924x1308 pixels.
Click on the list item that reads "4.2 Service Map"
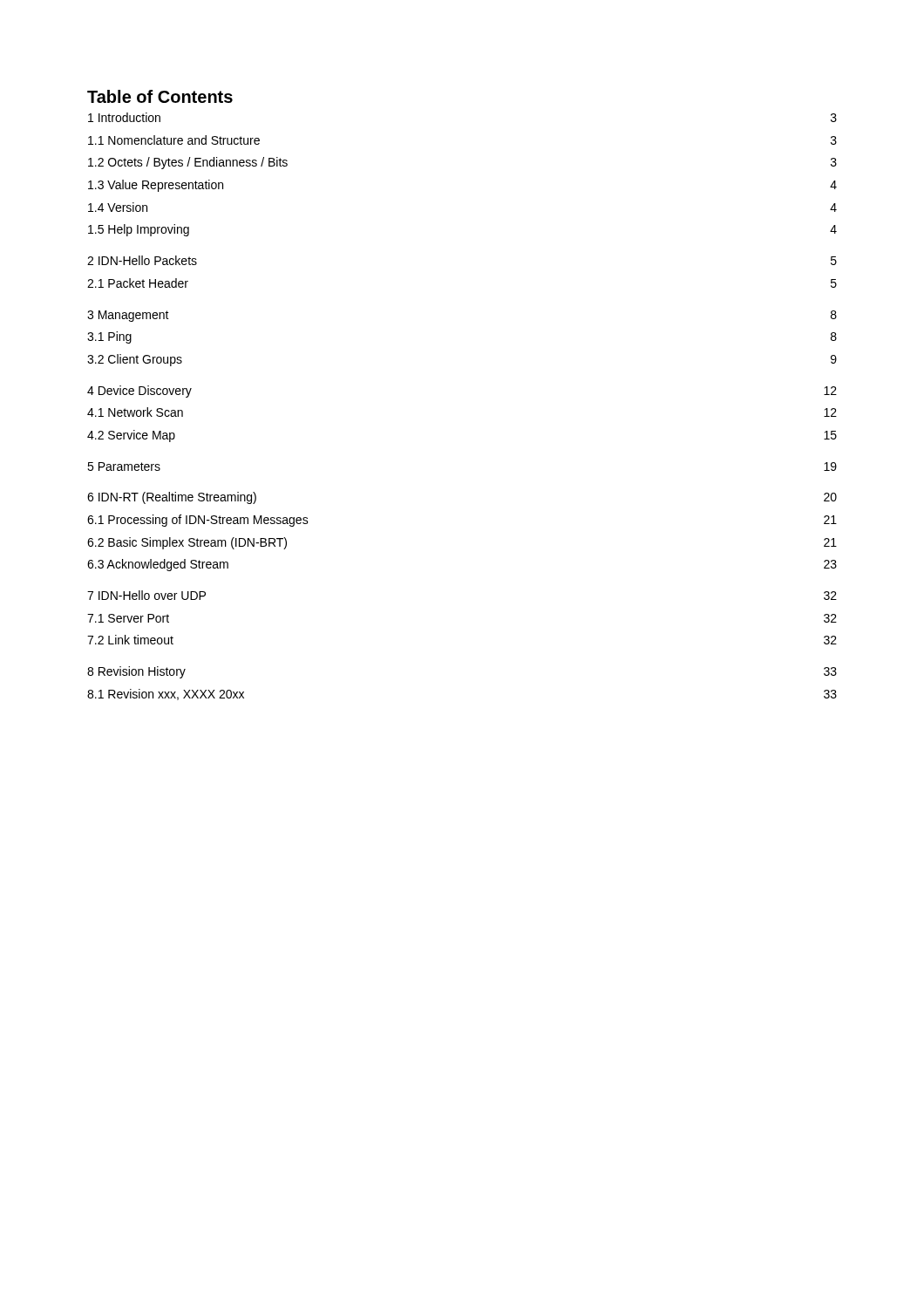click(x=131, y=435)
